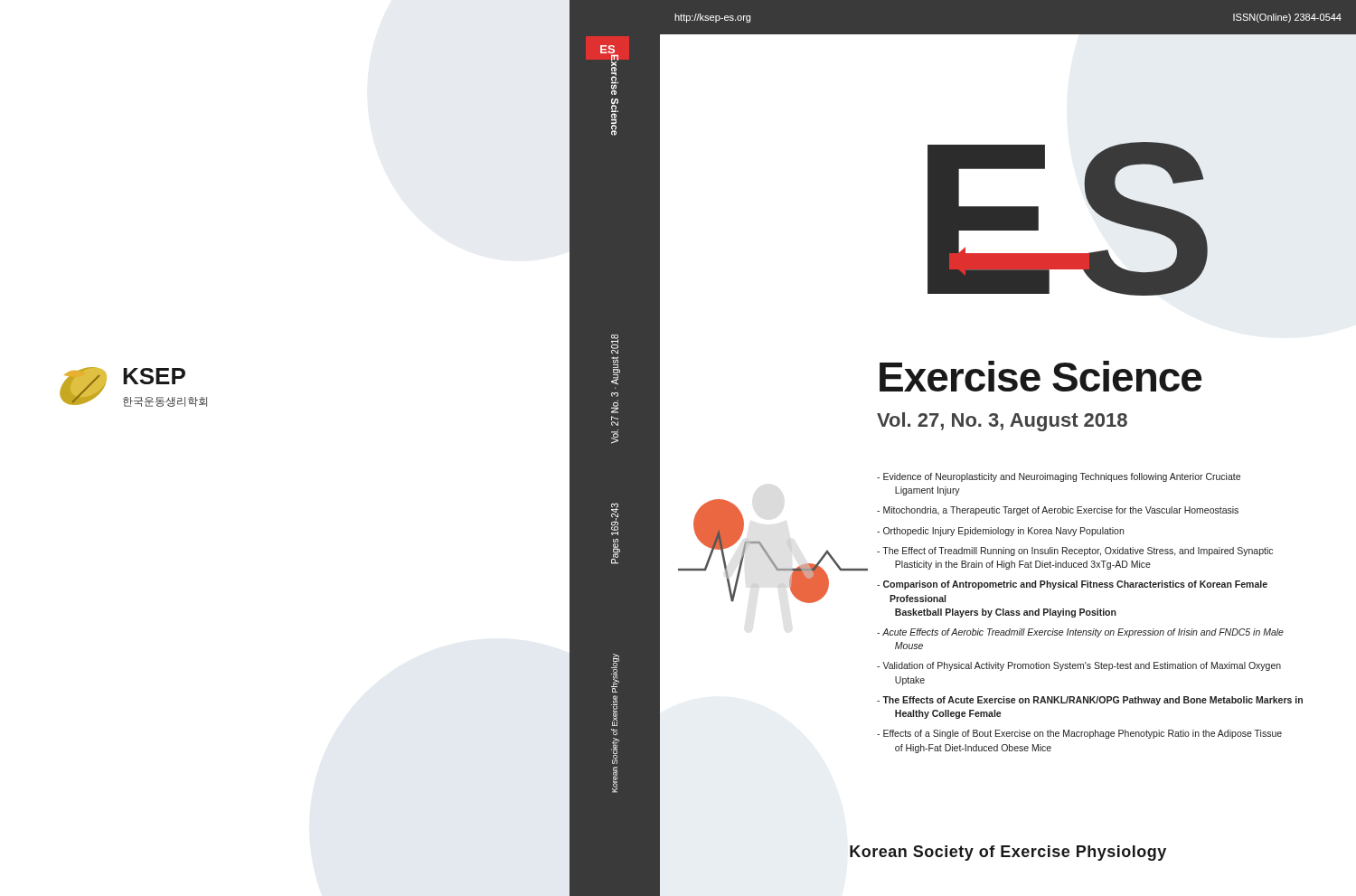Locate the title containing "Exercise Science"

tap(1040, 377)
